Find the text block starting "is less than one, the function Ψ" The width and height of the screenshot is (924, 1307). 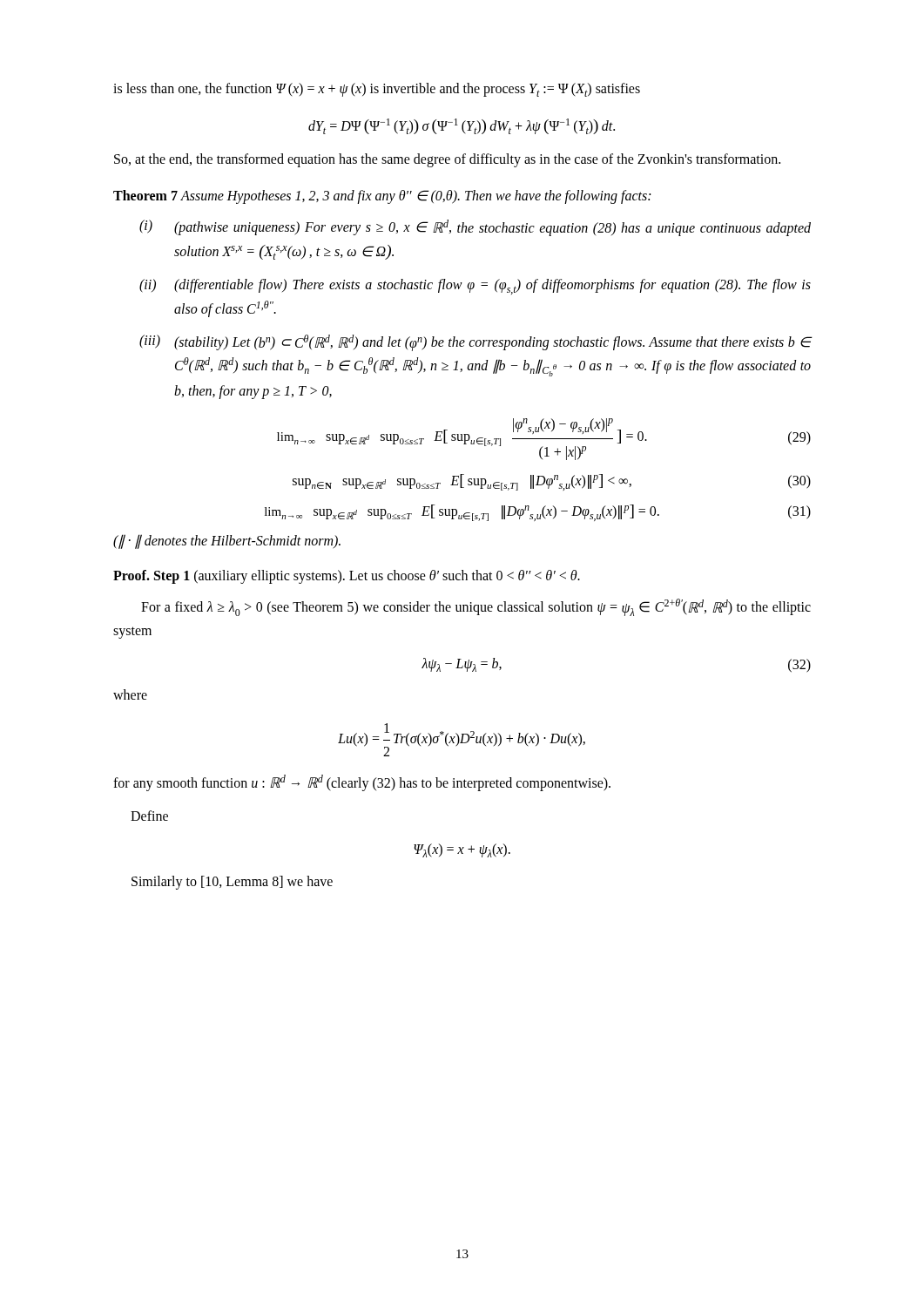(x=377, y=90)
